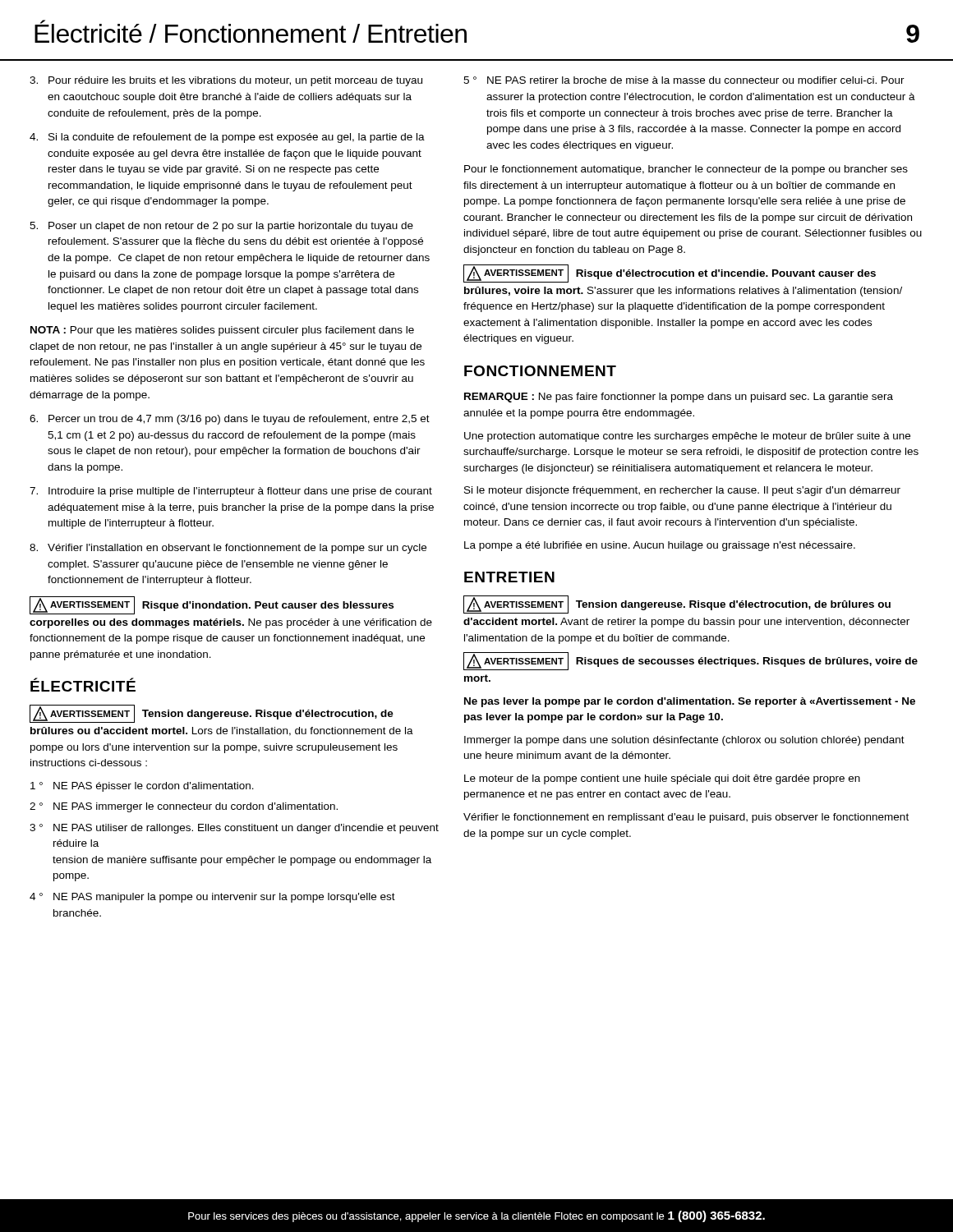Click the passage that begins "5. Poser un clapet de non retour"
This screenshot has height=1232, width=953.
233,266
